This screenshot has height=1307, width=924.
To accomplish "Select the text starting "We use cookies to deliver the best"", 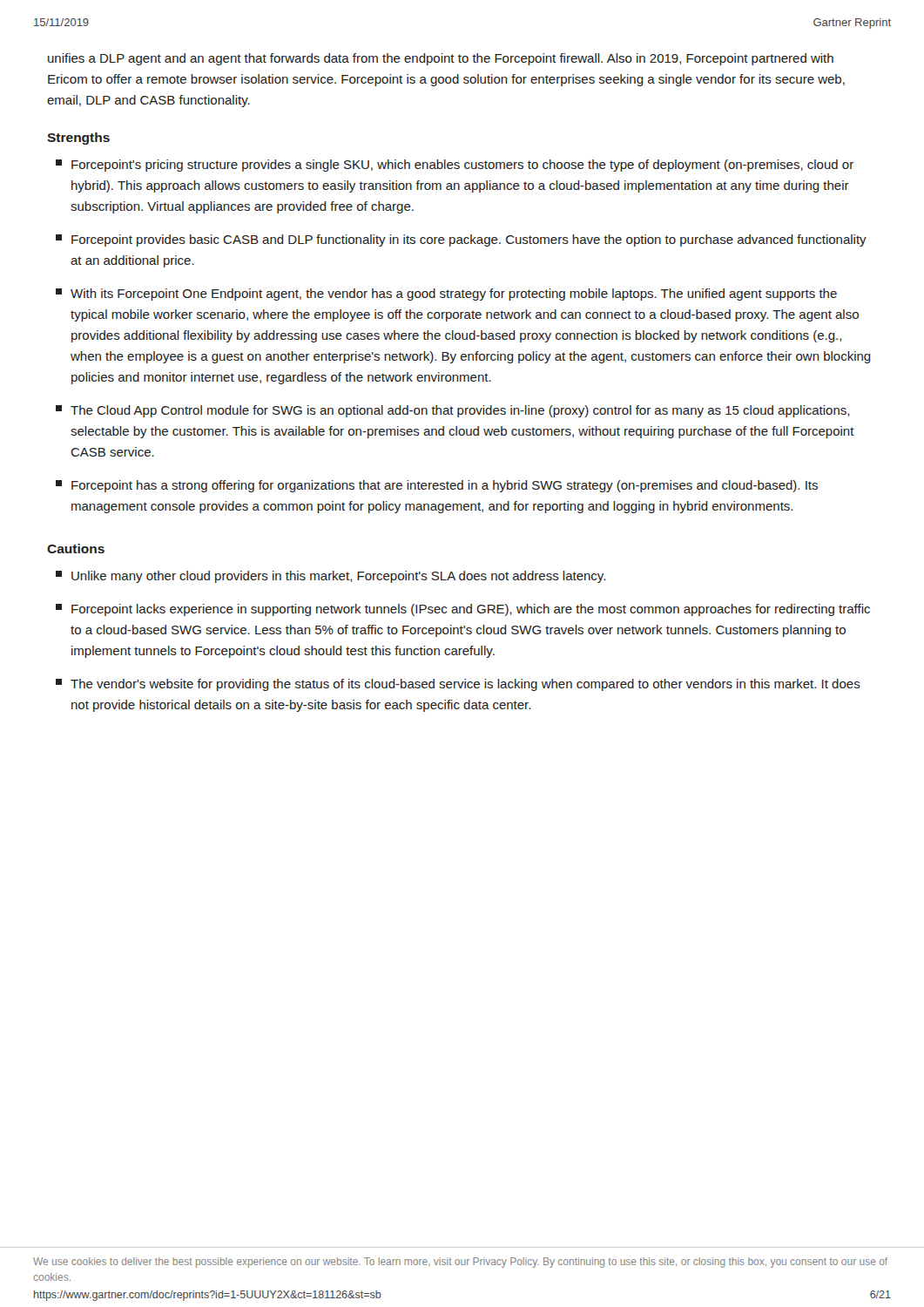I will [460, 1270].
